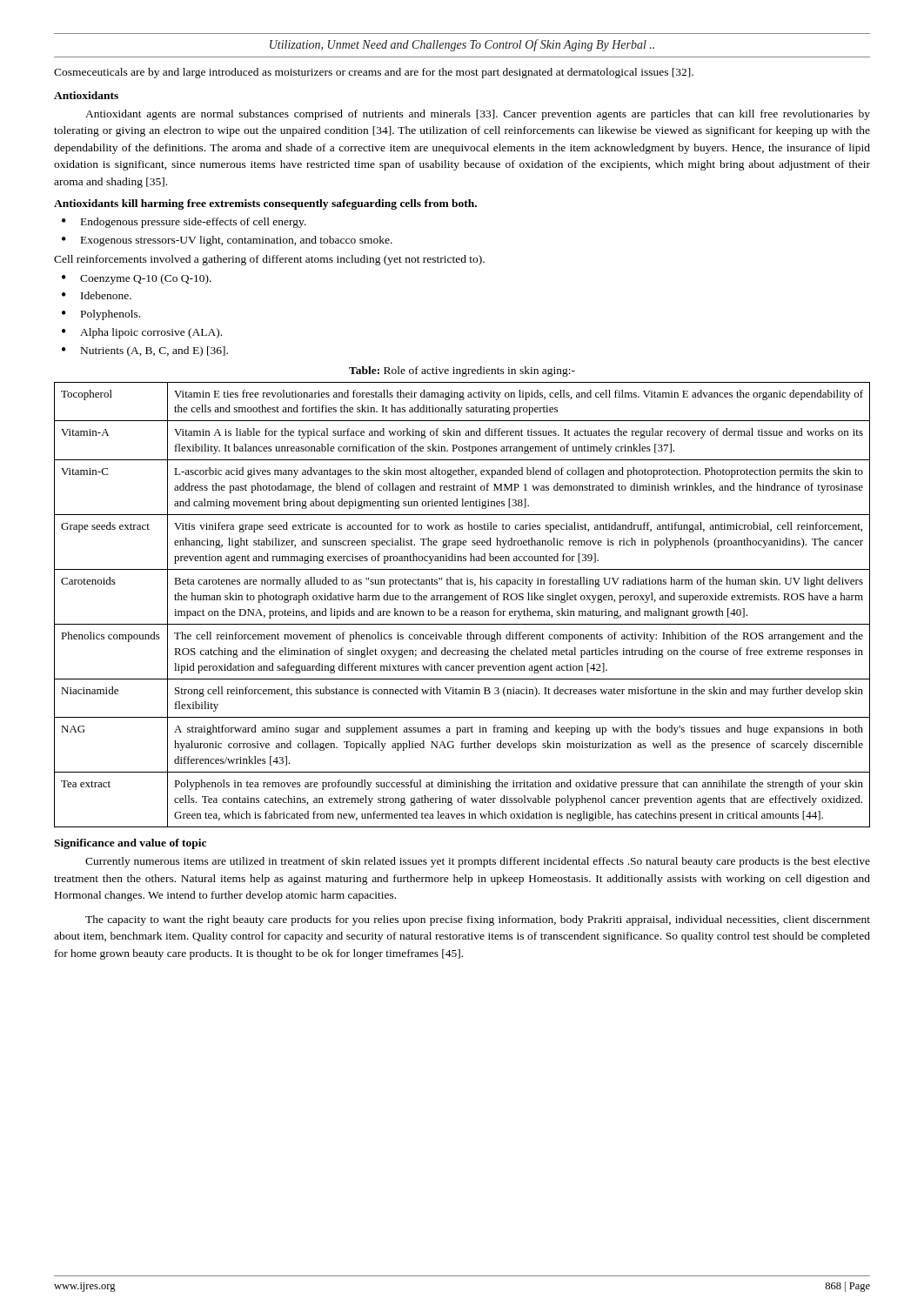The width and height of the screenshot is (924, 1305).
Task: Navigate to the region starting "• Endogenous pressure side-effects"
Action: pos(180,222)
